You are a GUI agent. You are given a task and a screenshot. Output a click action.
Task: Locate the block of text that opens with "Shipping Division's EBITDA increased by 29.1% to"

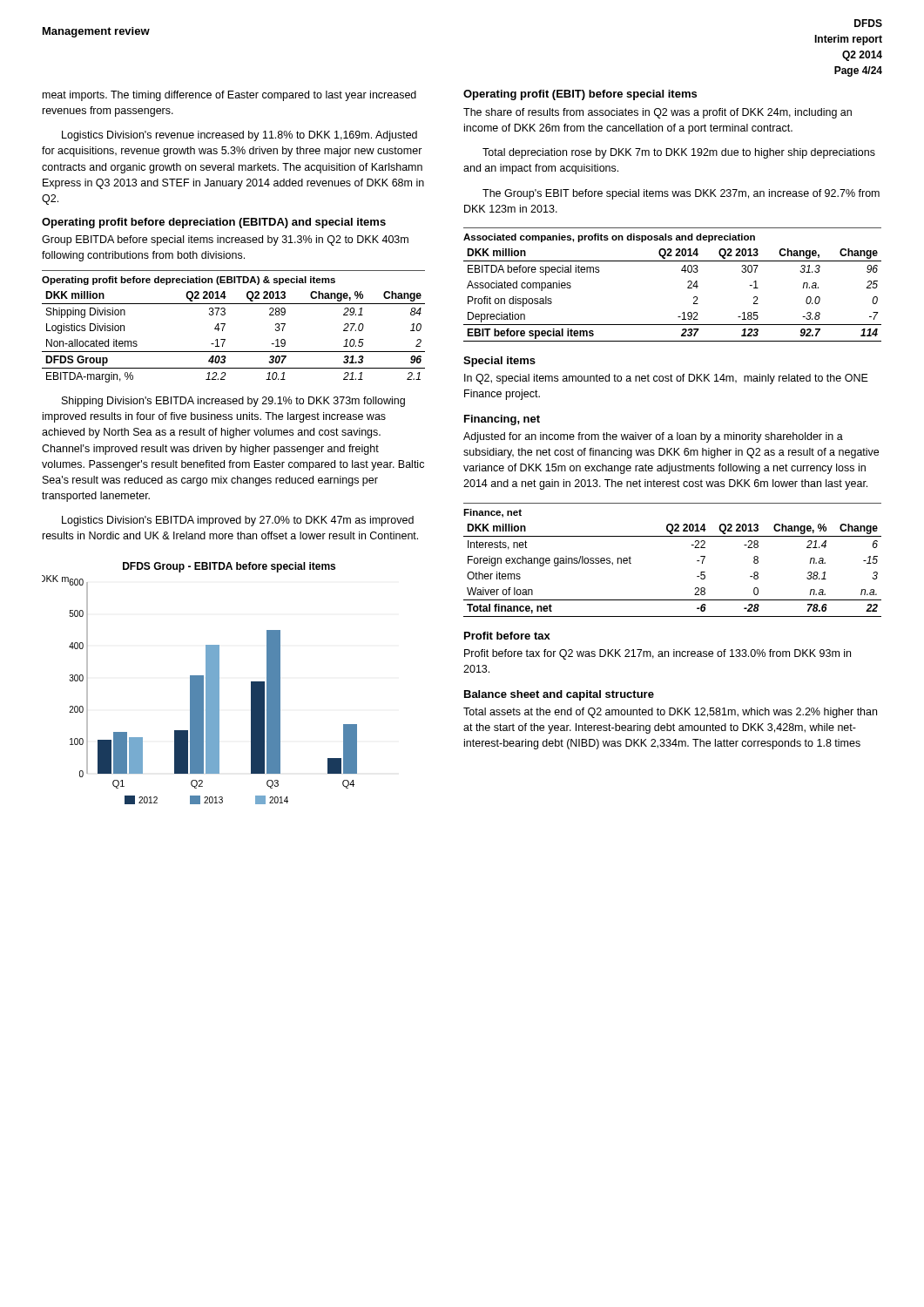coord(233,448)
